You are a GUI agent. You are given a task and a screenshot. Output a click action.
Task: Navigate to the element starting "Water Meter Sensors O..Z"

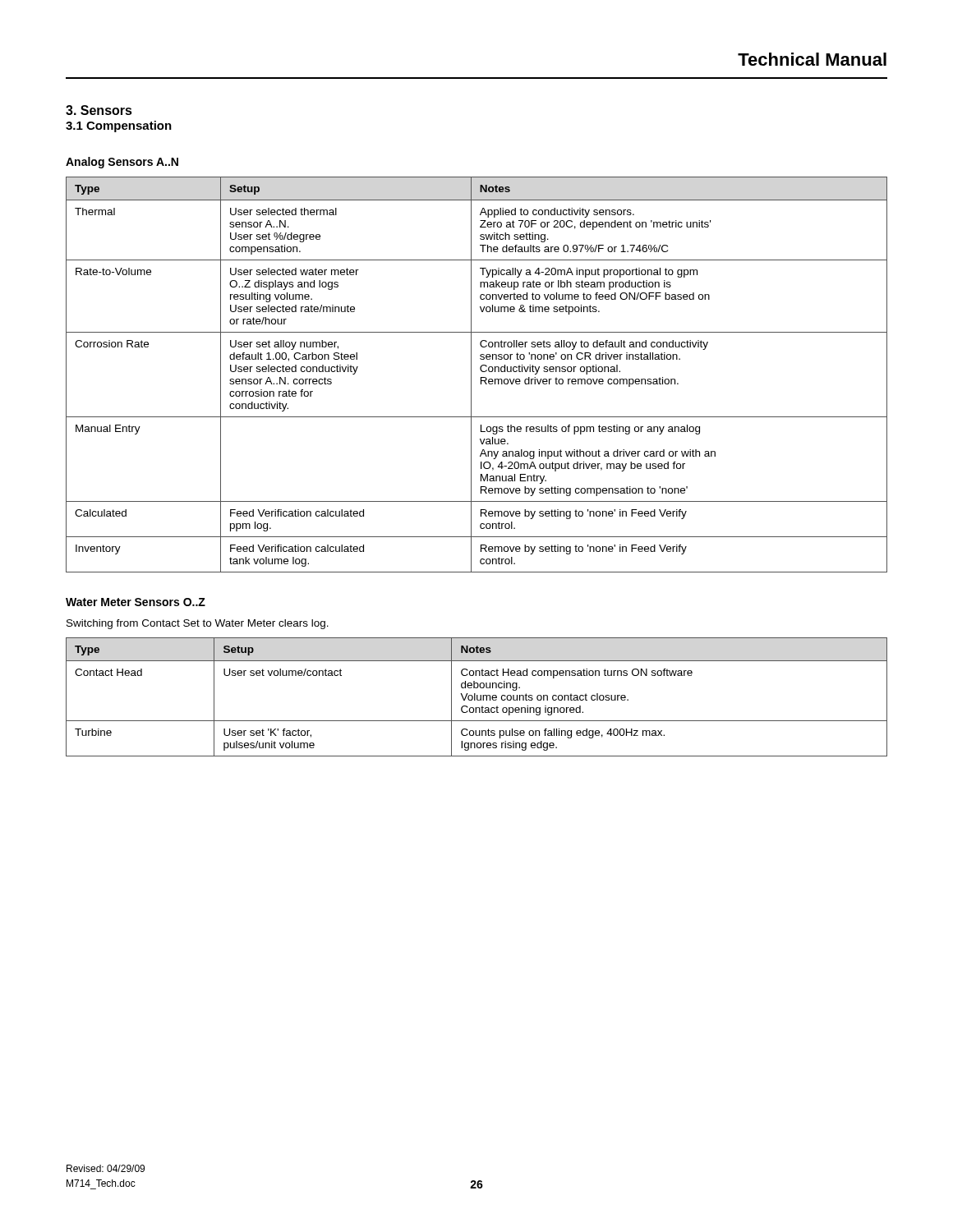tap(136, 602)
